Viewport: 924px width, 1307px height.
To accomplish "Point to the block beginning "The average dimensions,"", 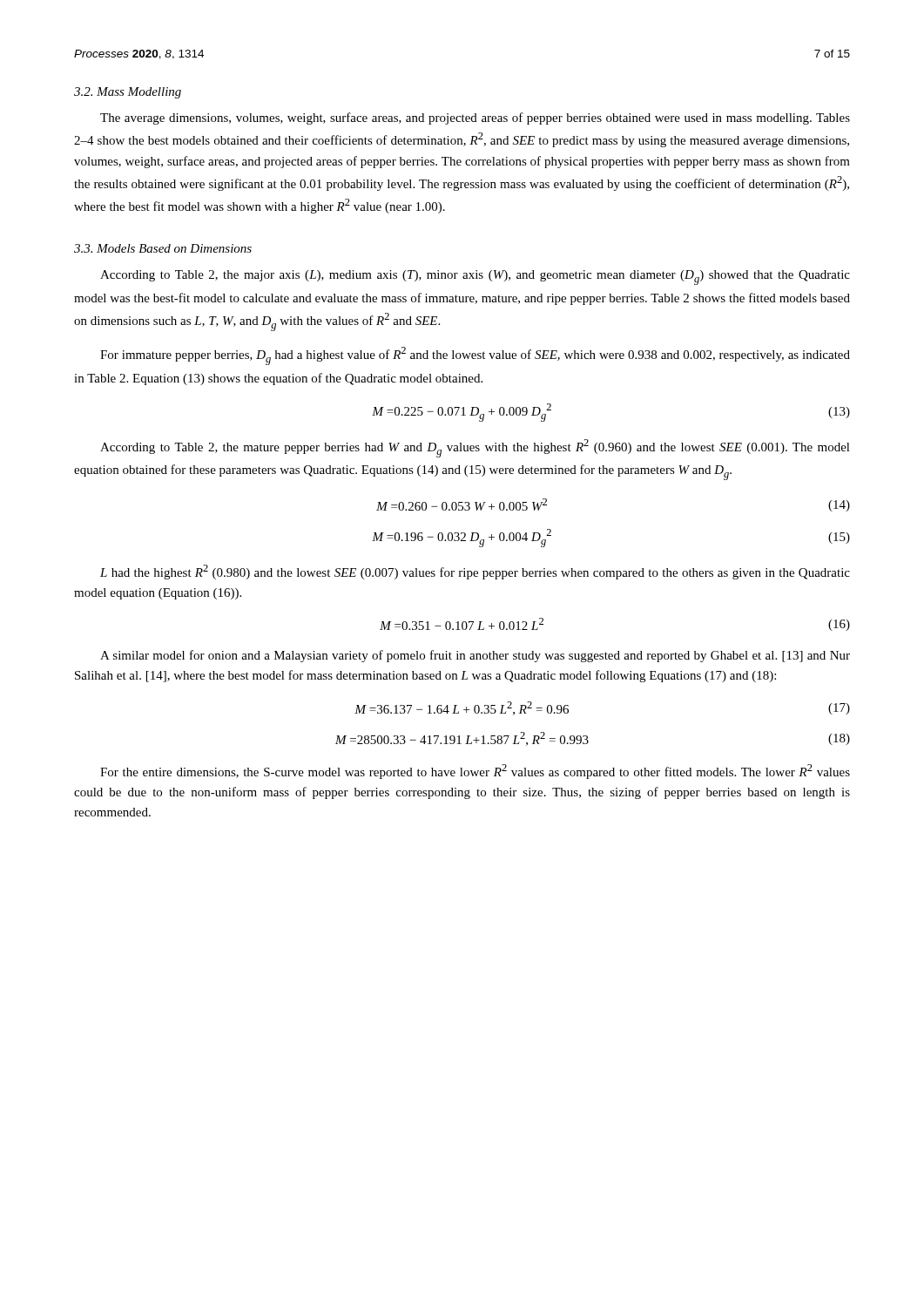I will click(x=462, y=162).
